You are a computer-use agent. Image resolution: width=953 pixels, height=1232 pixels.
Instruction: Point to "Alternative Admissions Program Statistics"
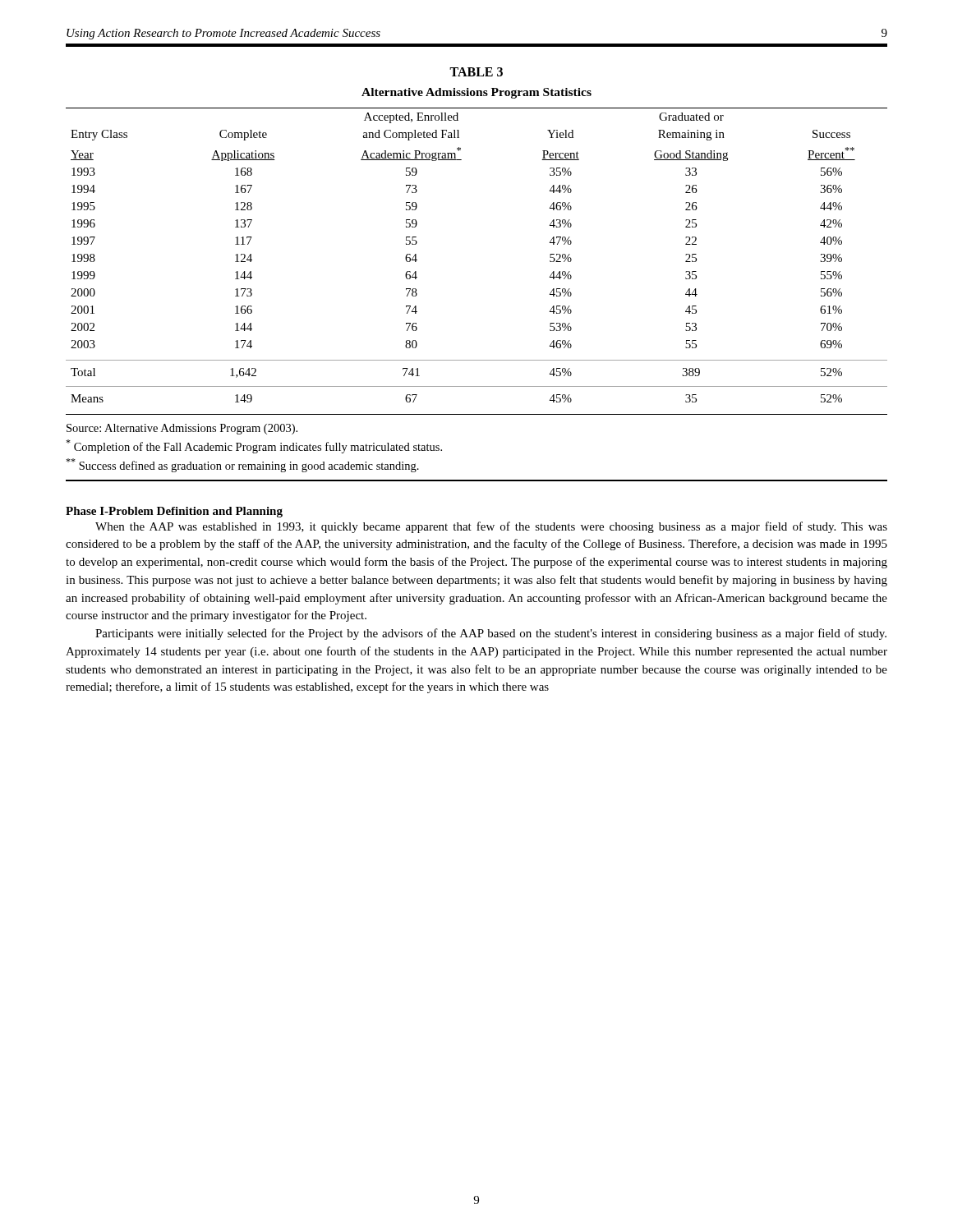tap(476, 92)
